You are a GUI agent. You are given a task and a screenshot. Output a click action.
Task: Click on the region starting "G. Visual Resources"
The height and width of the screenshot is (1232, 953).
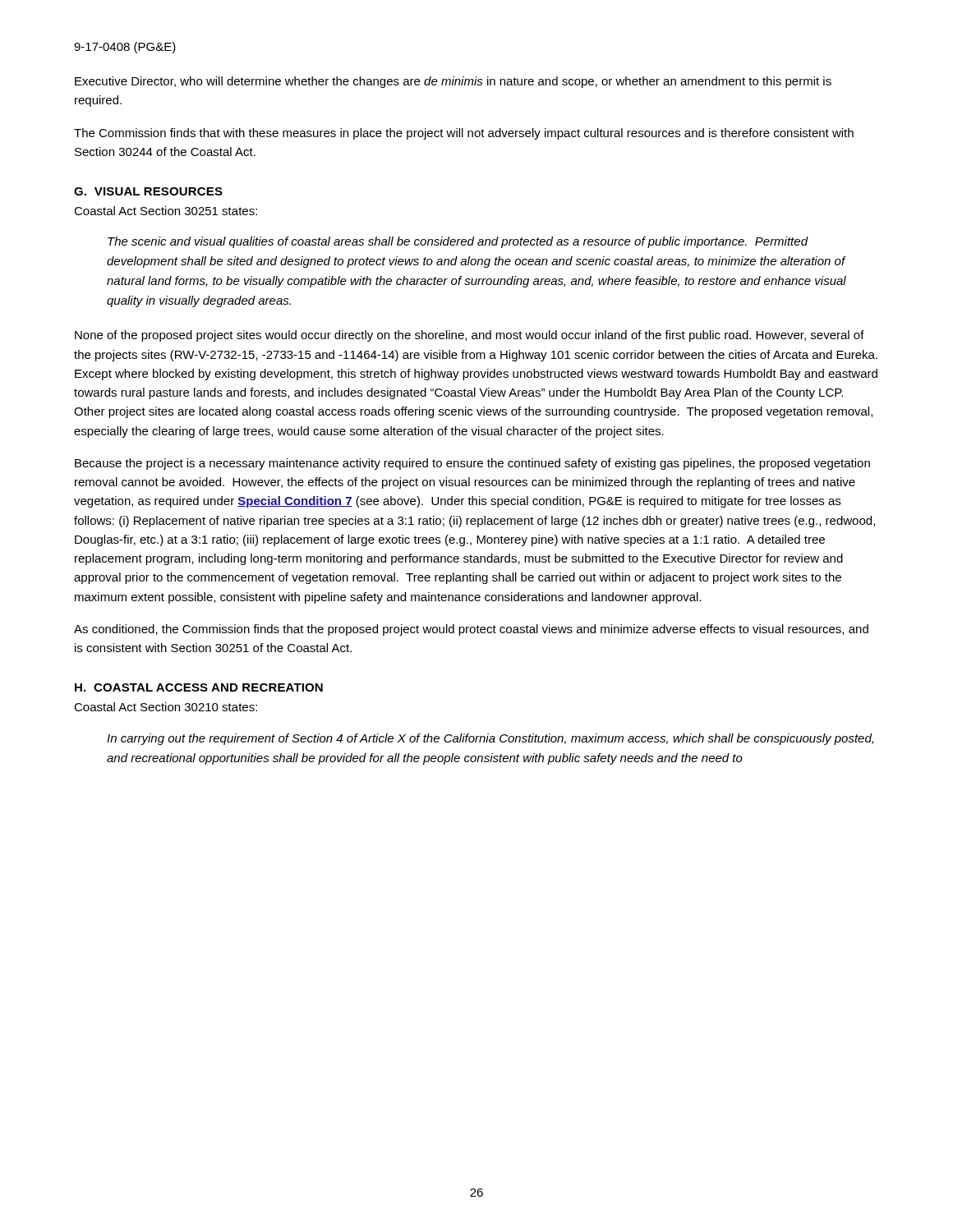click(148, 191)
